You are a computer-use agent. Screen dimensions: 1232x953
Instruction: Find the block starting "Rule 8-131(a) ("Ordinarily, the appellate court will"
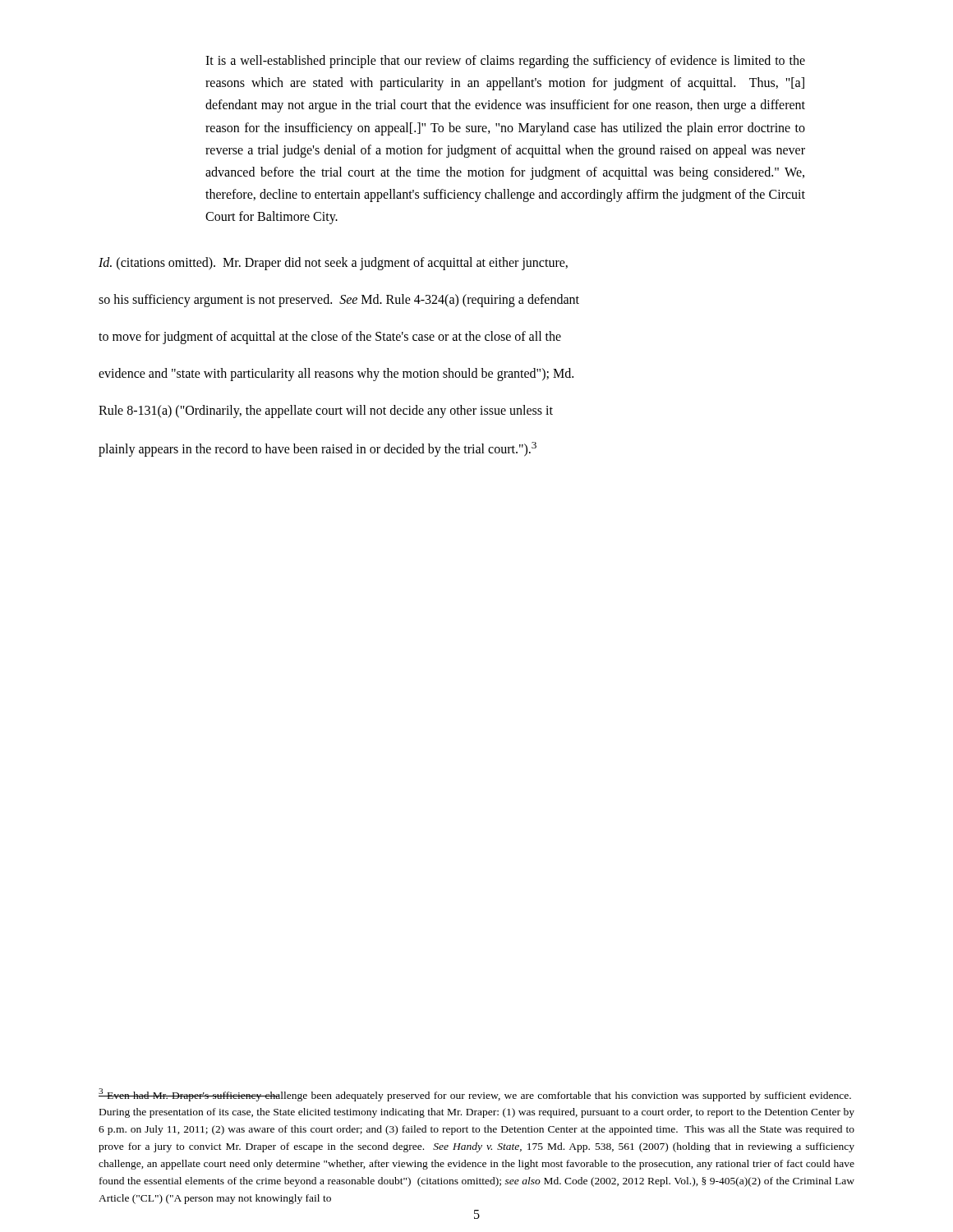(326, 410)
